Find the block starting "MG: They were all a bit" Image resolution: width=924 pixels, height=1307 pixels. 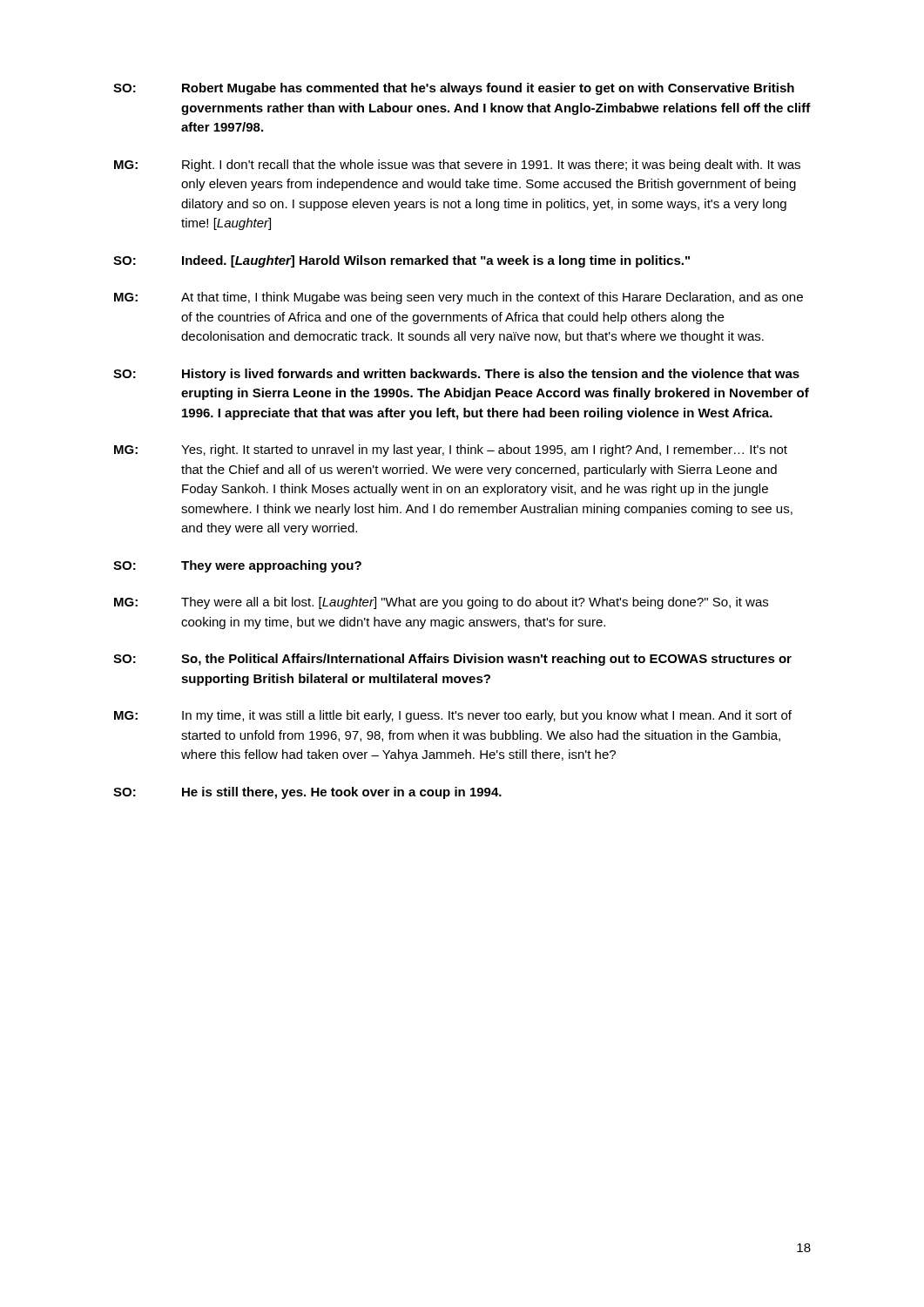(x=462, y=612)
